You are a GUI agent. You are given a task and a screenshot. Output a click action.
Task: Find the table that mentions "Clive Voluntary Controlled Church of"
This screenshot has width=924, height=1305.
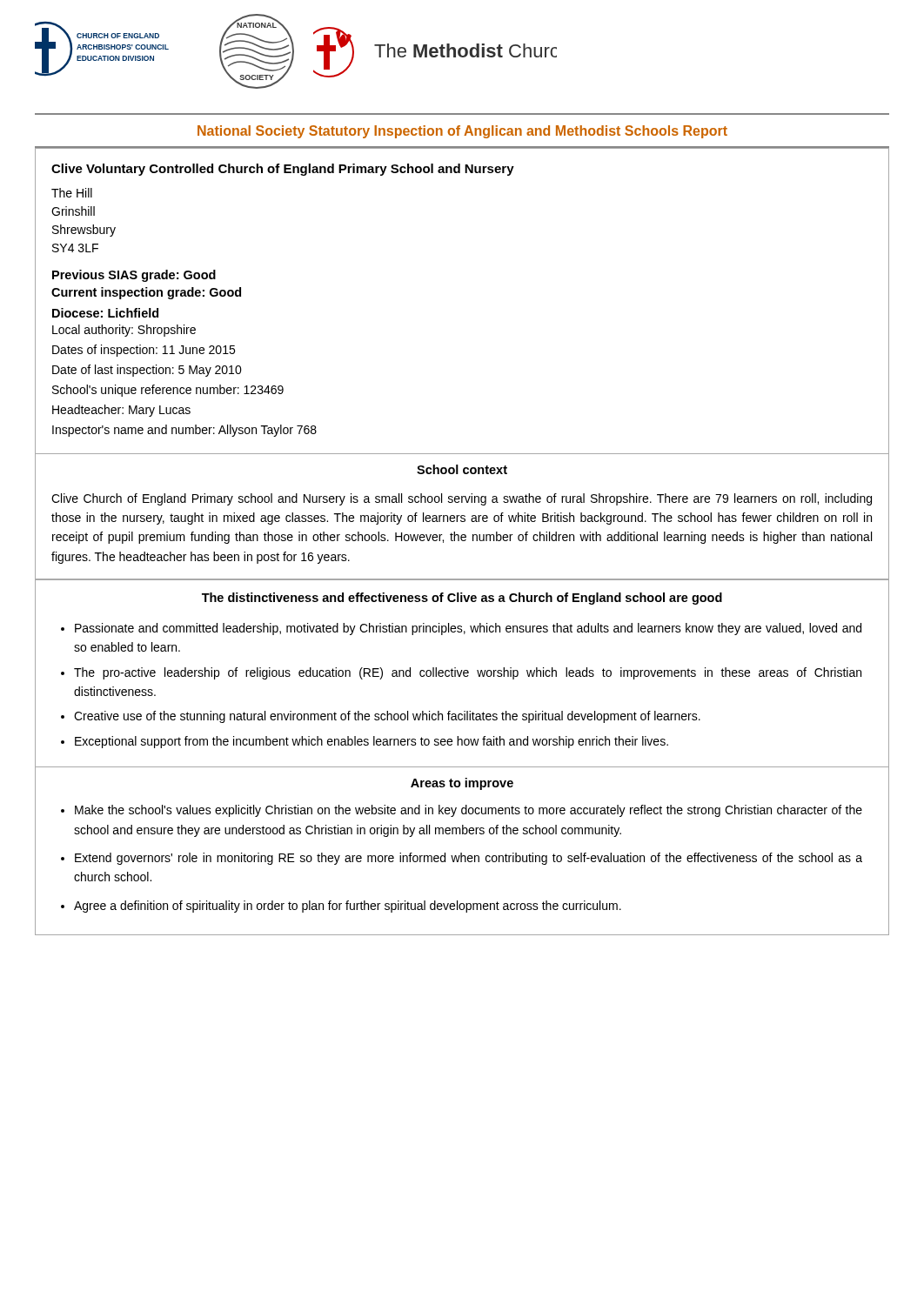pos(462,301)
